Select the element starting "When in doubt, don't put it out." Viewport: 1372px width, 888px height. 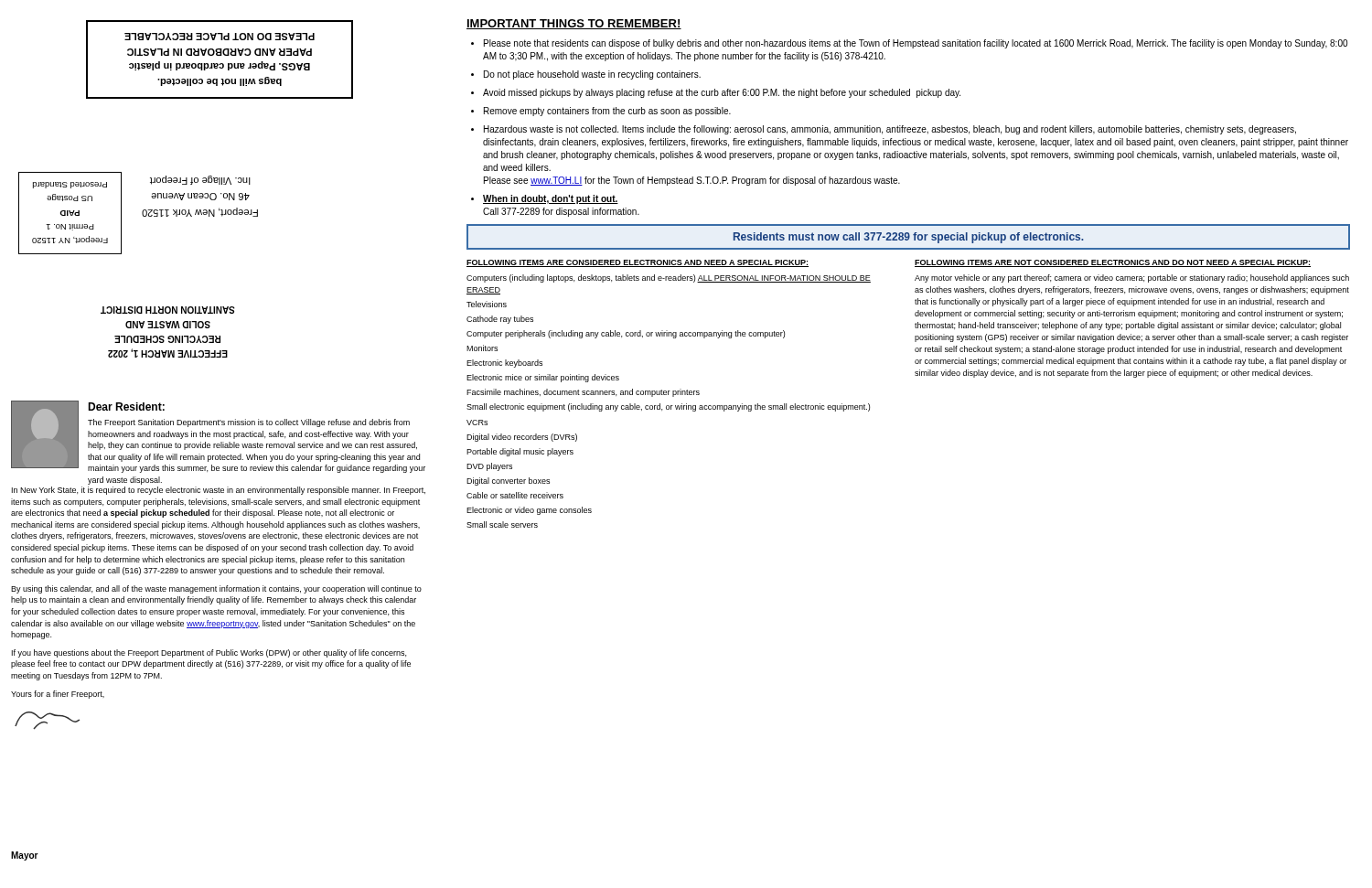click(x=561, y=205)
